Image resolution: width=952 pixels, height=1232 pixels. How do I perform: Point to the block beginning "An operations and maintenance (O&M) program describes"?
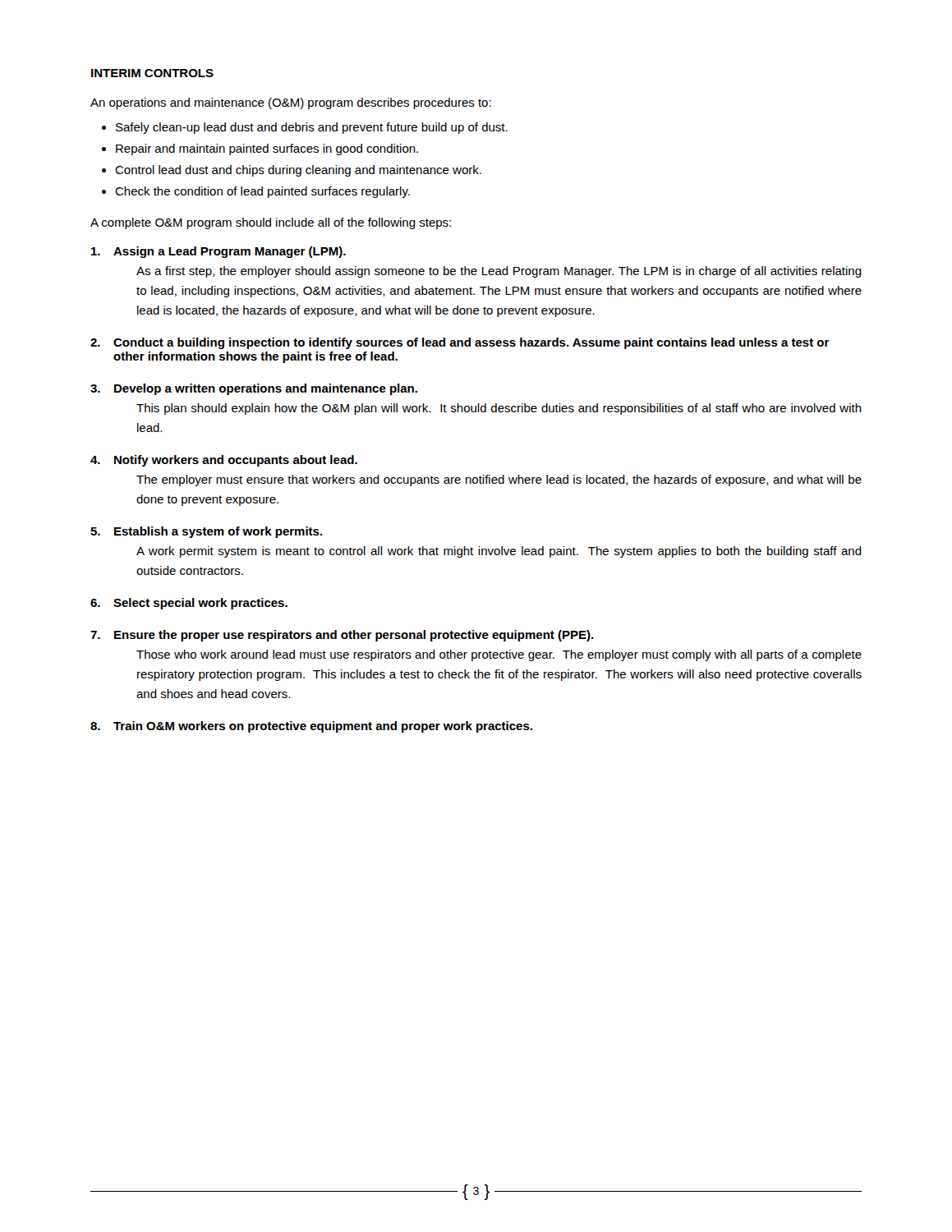pyautogui.click(x=291, y=102)
